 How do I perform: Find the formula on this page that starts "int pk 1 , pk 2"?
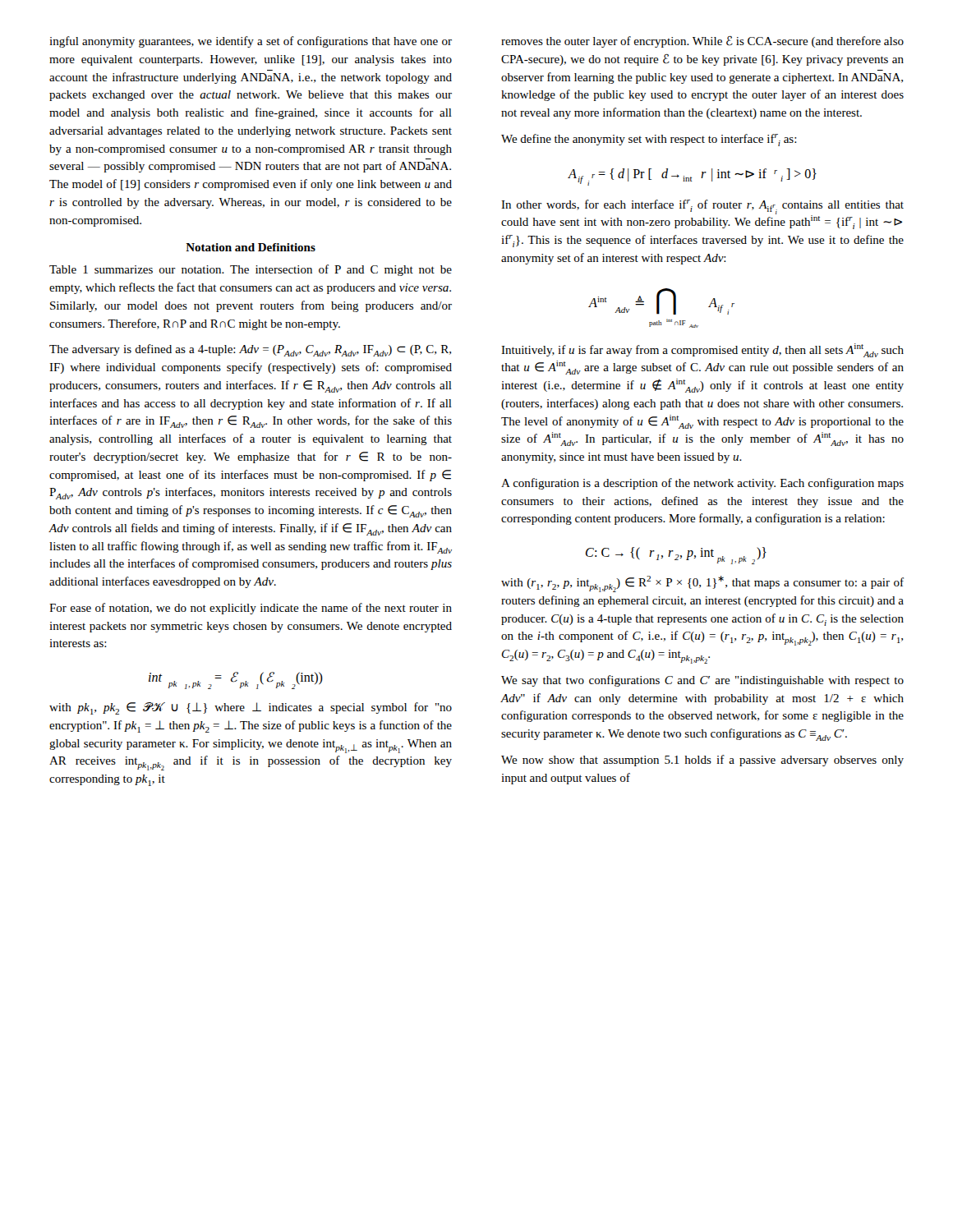pyautogui.click(x=251, y=676)
